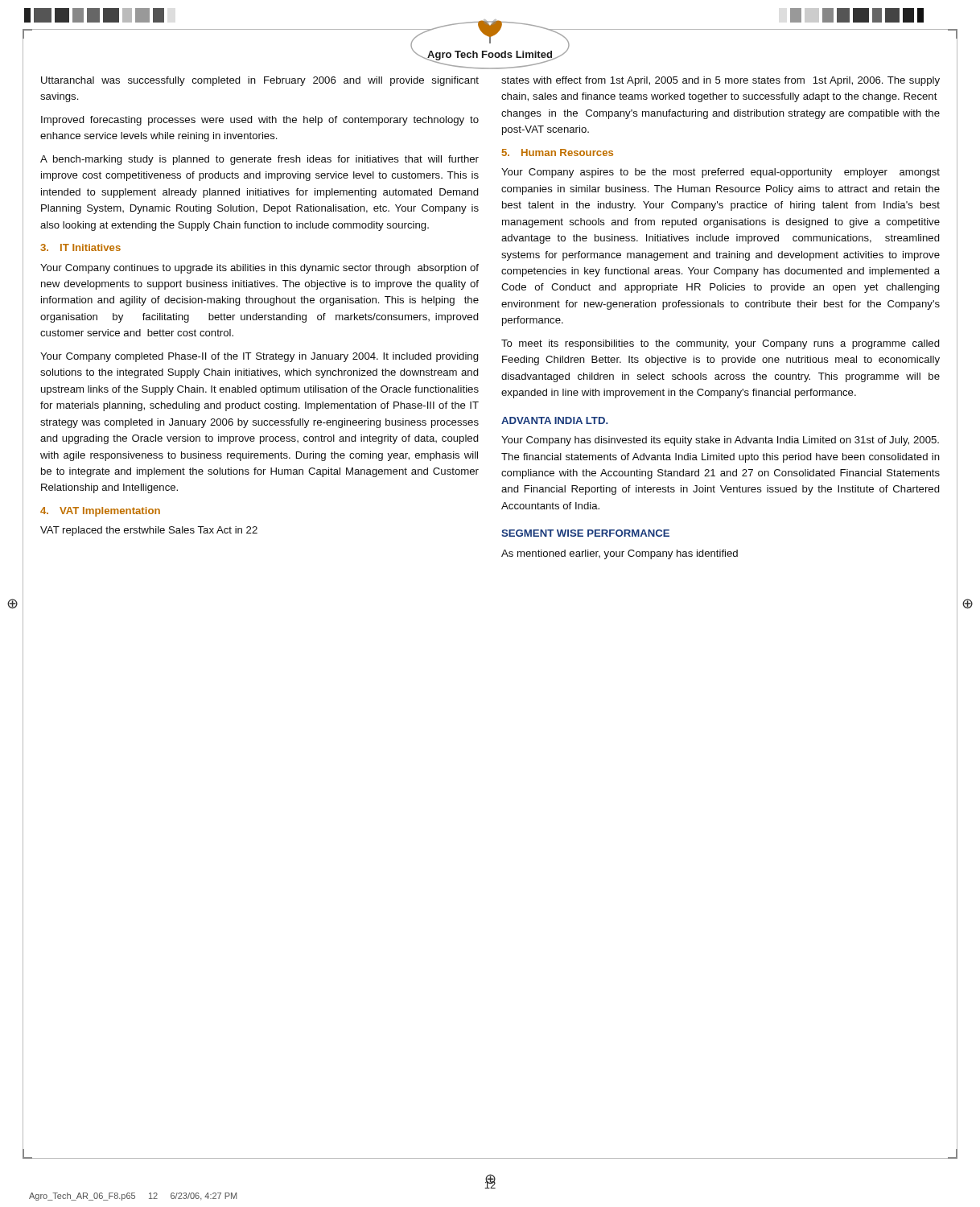Click on the text block starting "Uttaranchal was successfully completed in February"

pos(260,89)
